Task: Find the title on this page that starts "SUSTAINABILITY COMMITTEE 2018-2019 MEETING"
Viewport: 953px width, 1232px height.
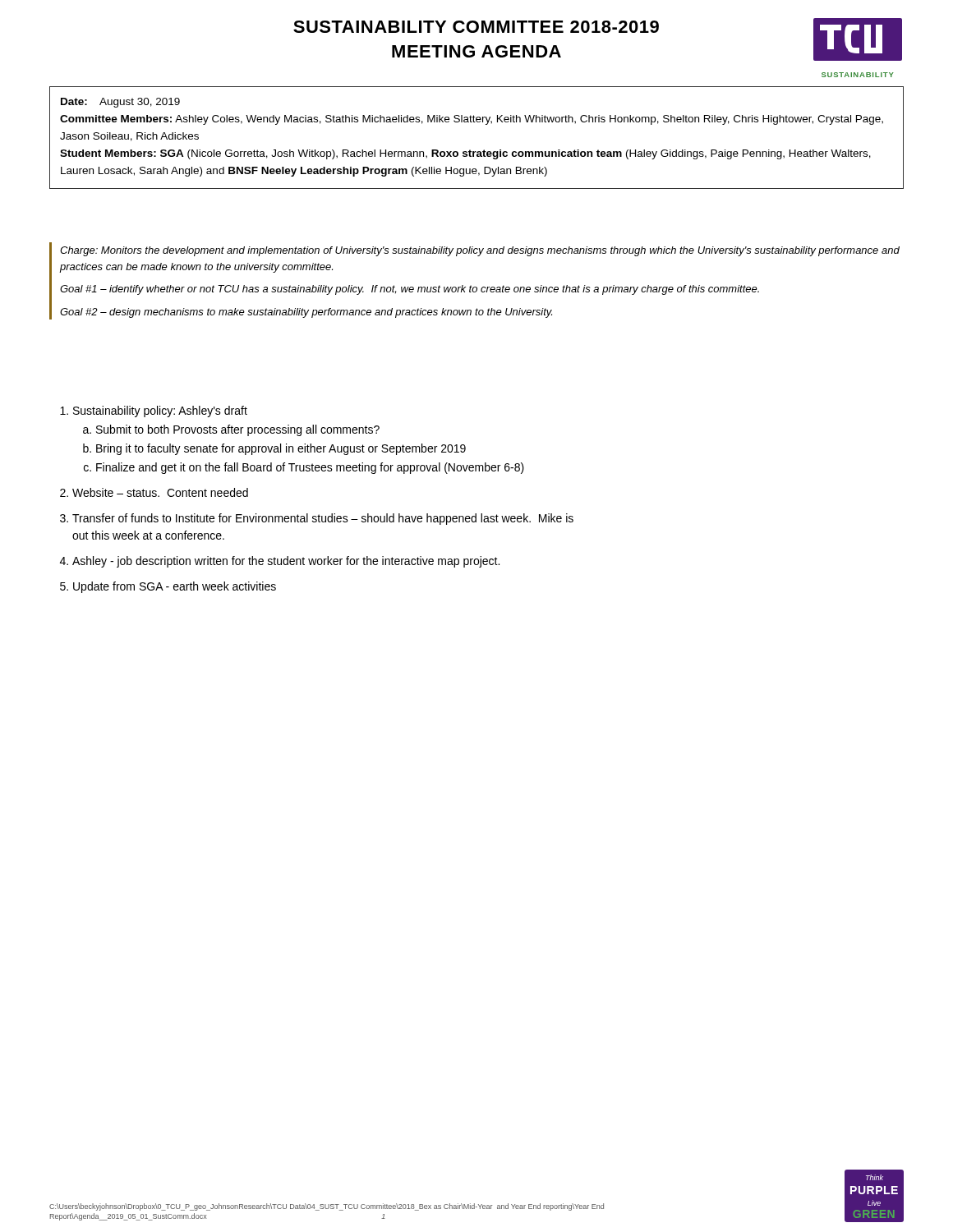Action: click(476, 39)
